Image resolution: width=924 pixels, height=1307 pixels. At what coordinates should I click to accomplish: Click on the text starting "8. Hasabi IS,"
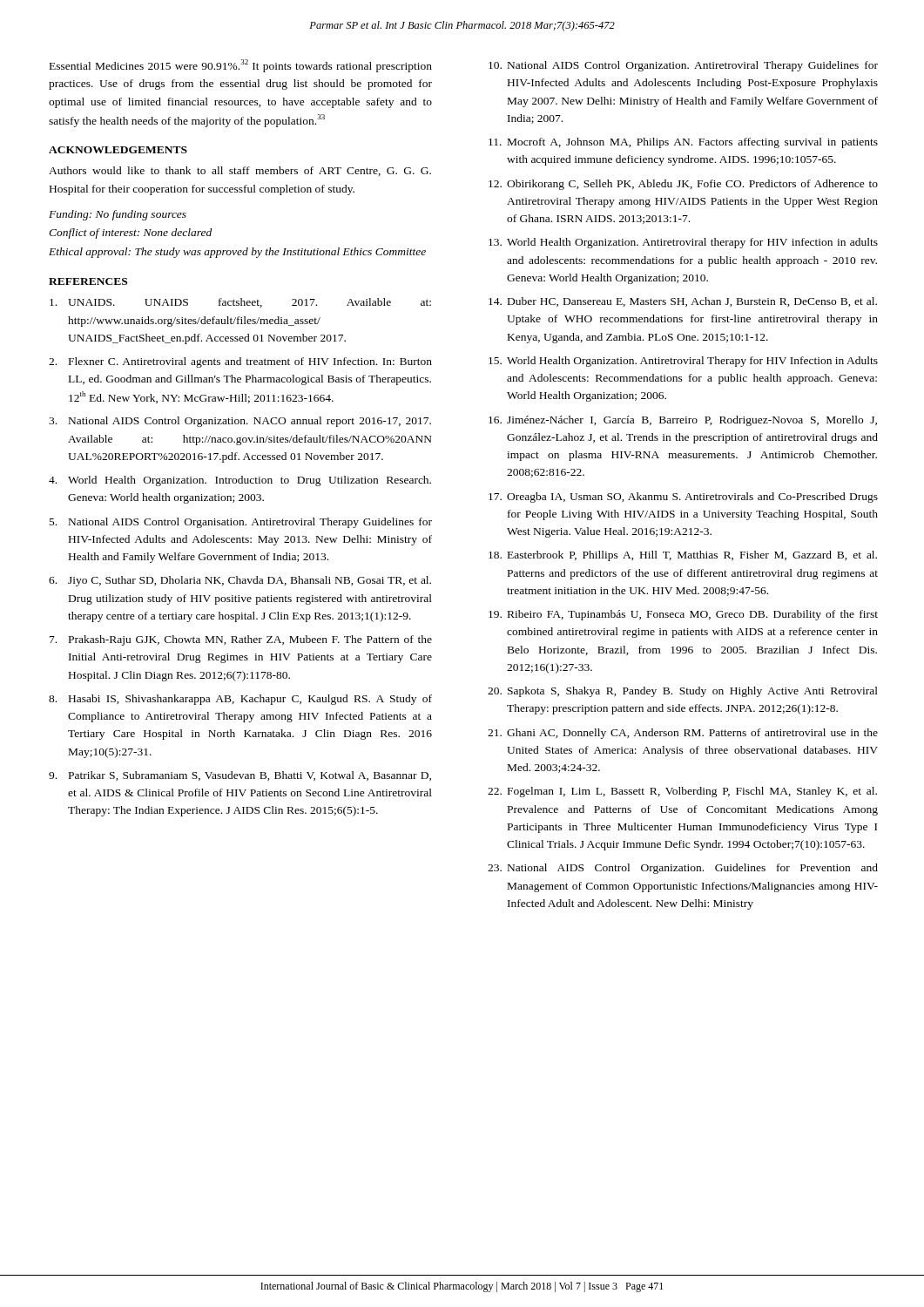(x=240, y=725)
